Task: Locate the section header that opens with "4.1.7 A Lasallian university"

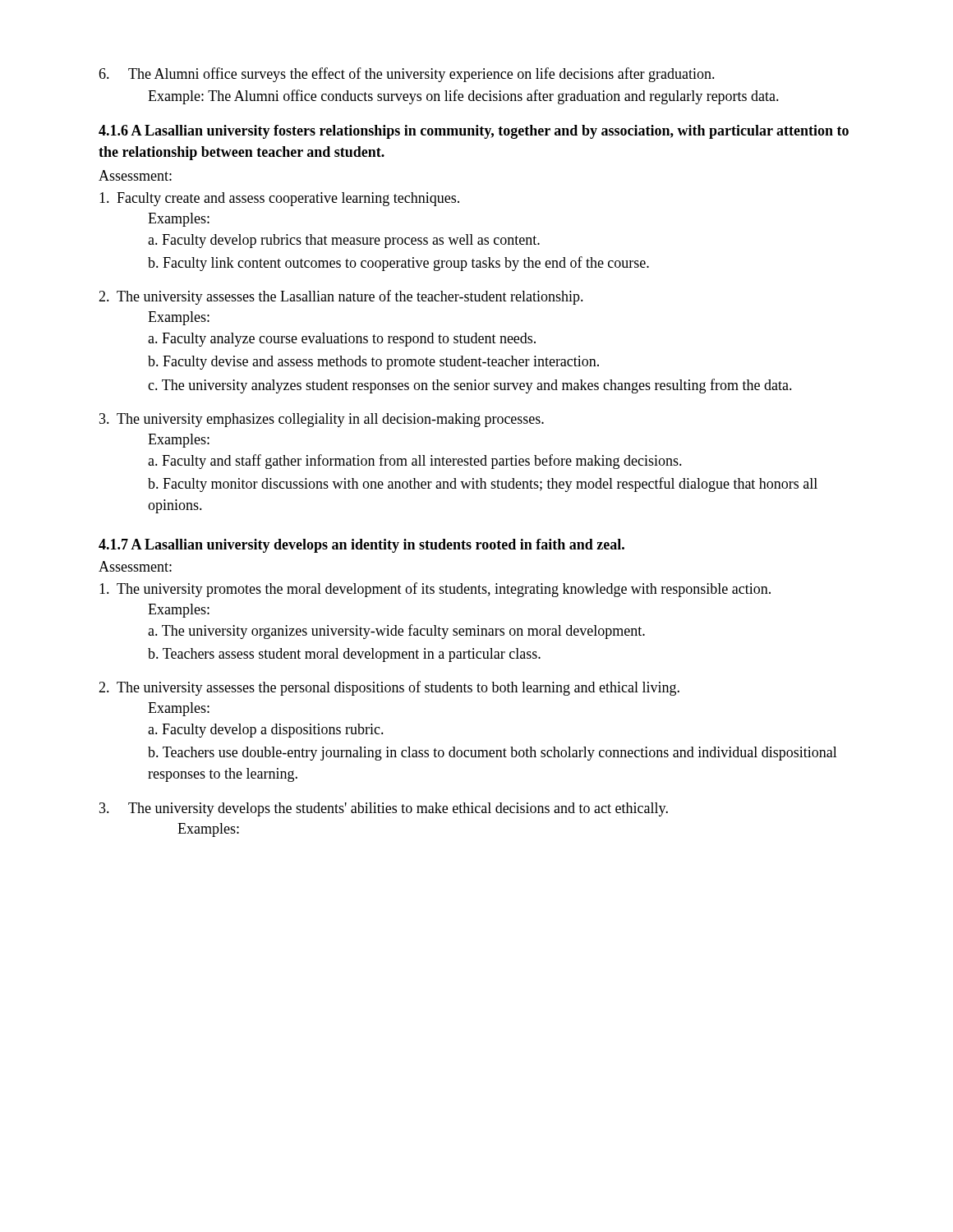Action: 362,544
